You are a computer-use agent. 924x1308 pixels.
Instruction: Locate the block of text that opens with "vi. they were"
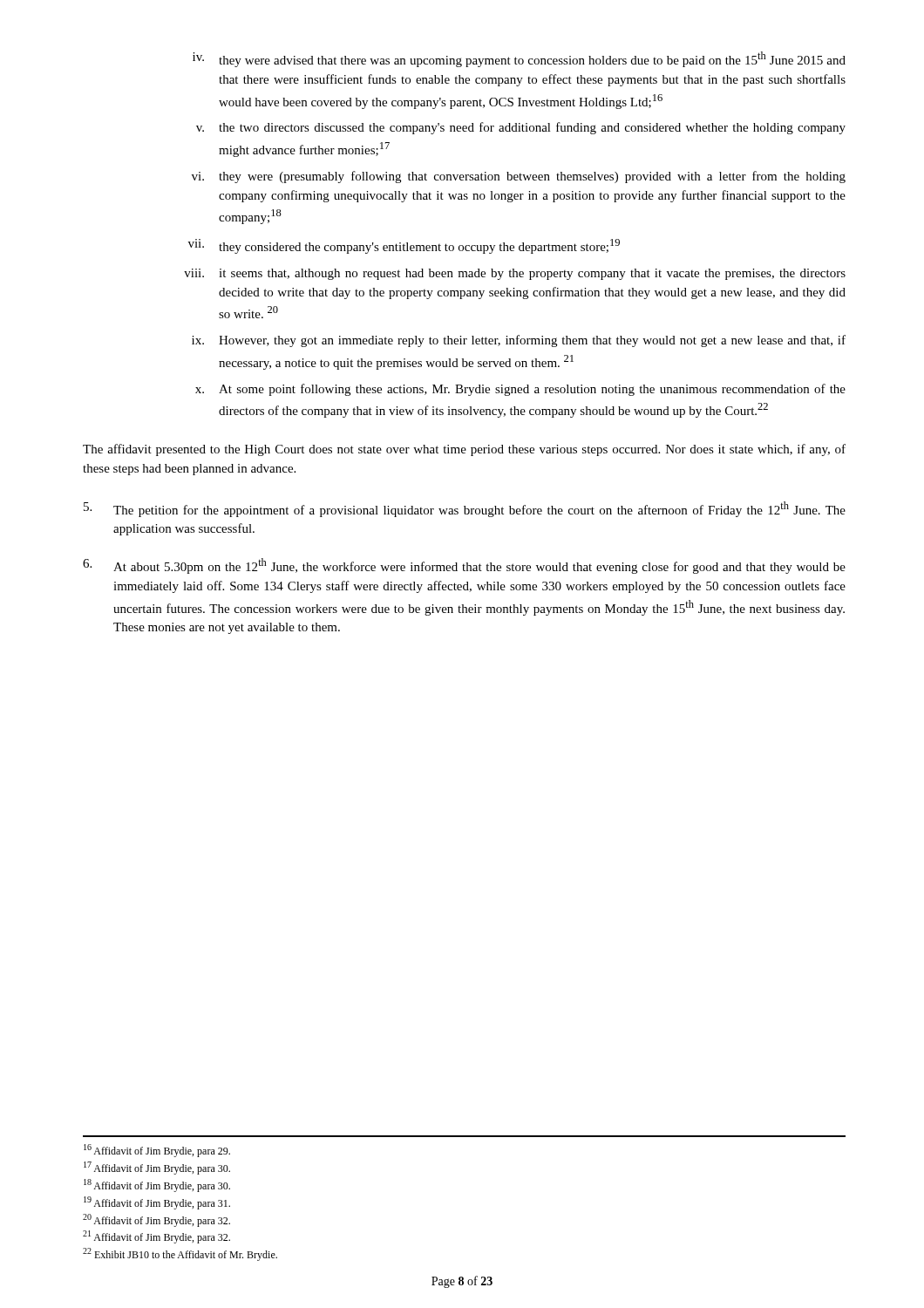click(499, 197)
